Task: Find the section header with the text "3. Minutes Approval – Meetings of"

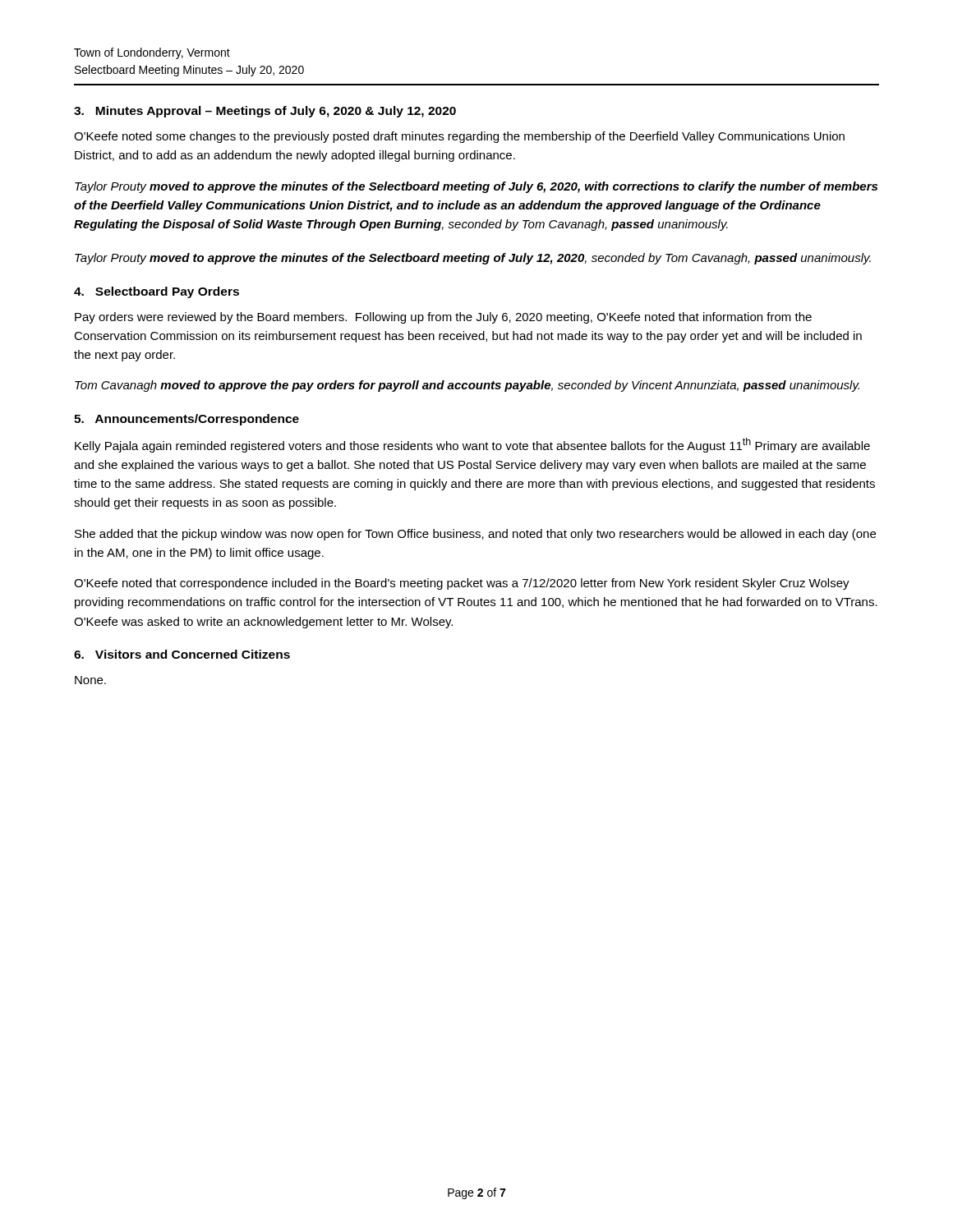Action: 265,110
